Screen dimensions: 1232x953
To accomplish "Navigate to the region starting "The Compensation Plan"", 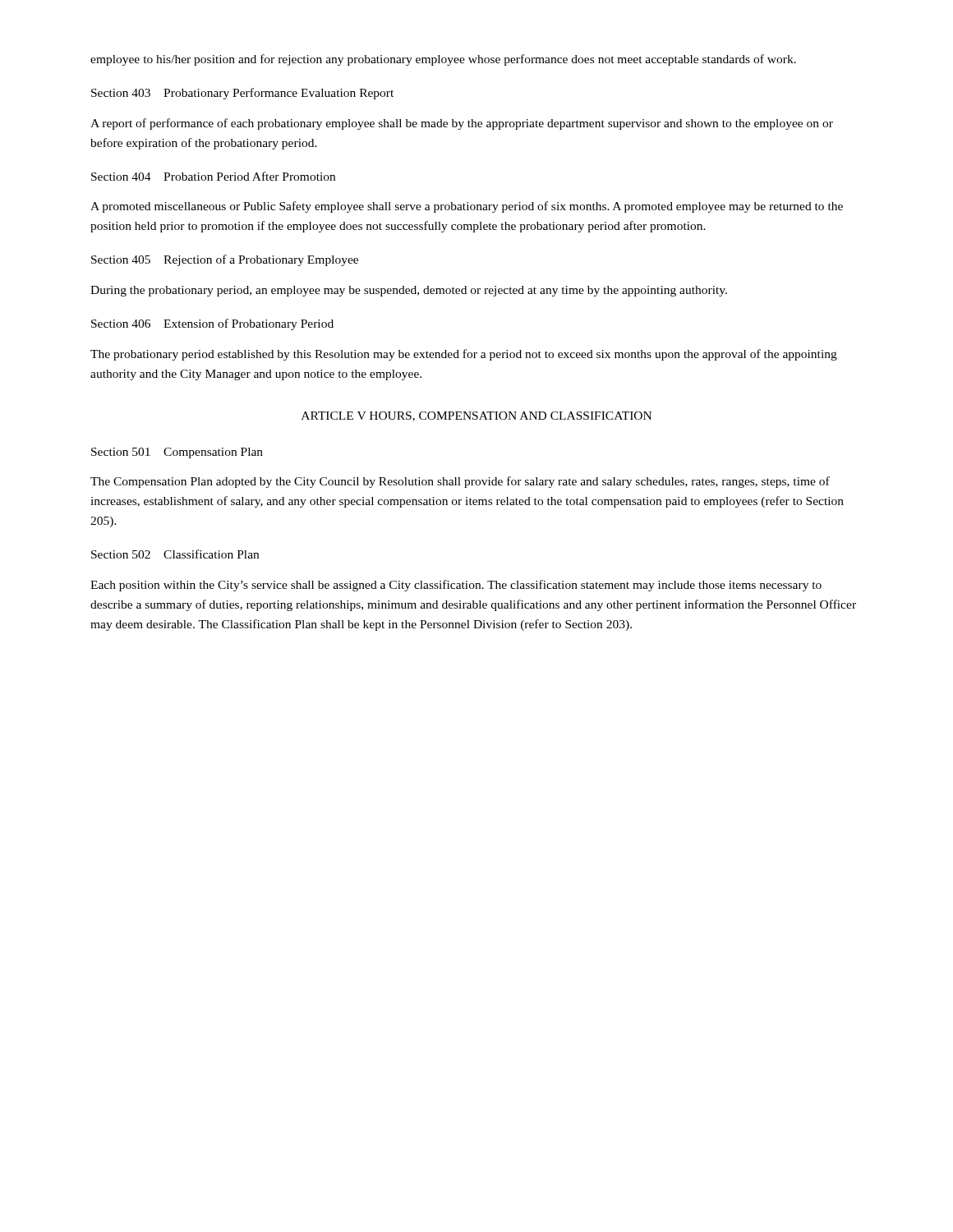I will pos(467,501).
